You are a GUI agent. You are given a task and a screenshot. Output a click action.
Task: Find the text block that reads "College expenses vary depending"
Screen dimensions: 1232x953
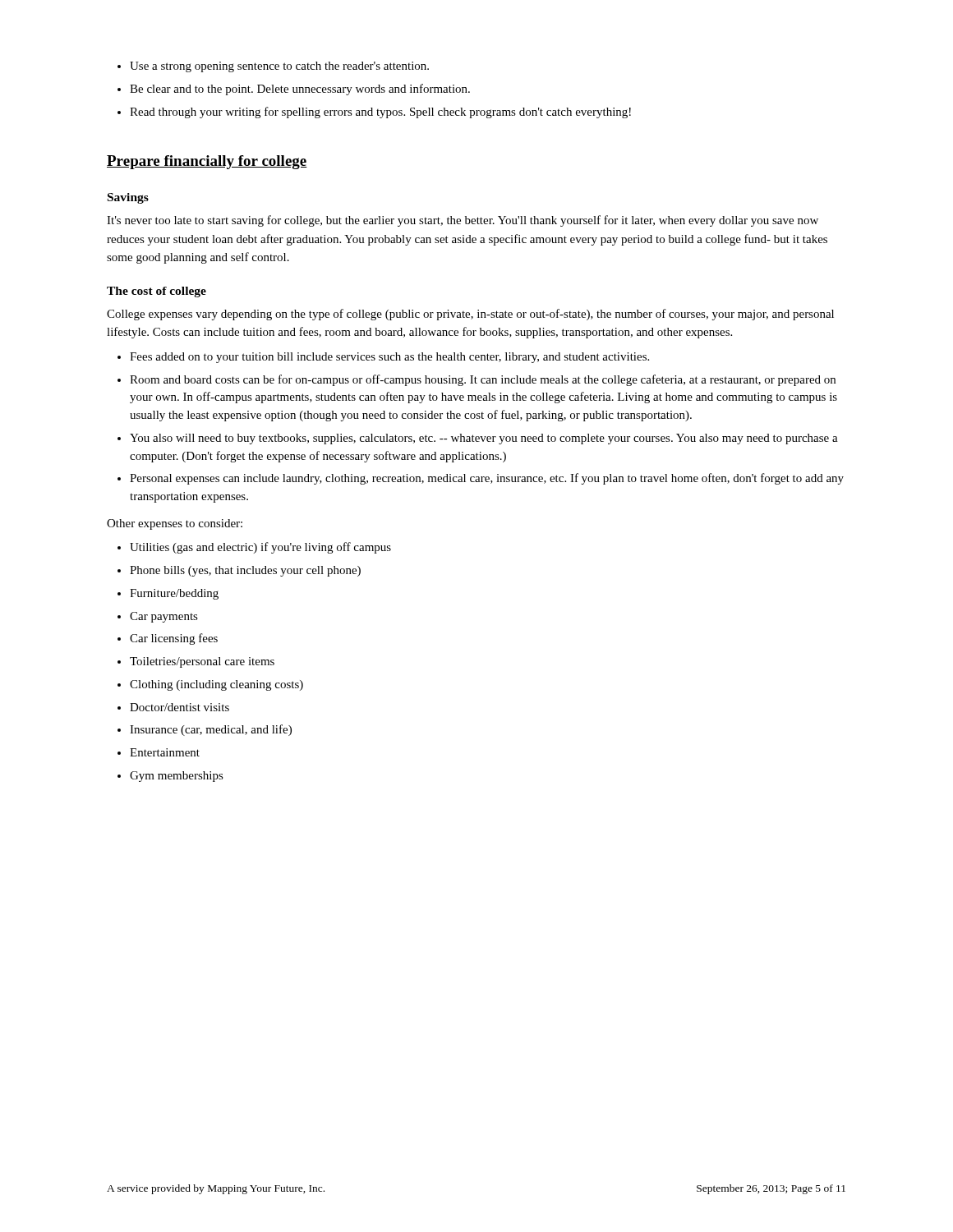tap(471, 323)
